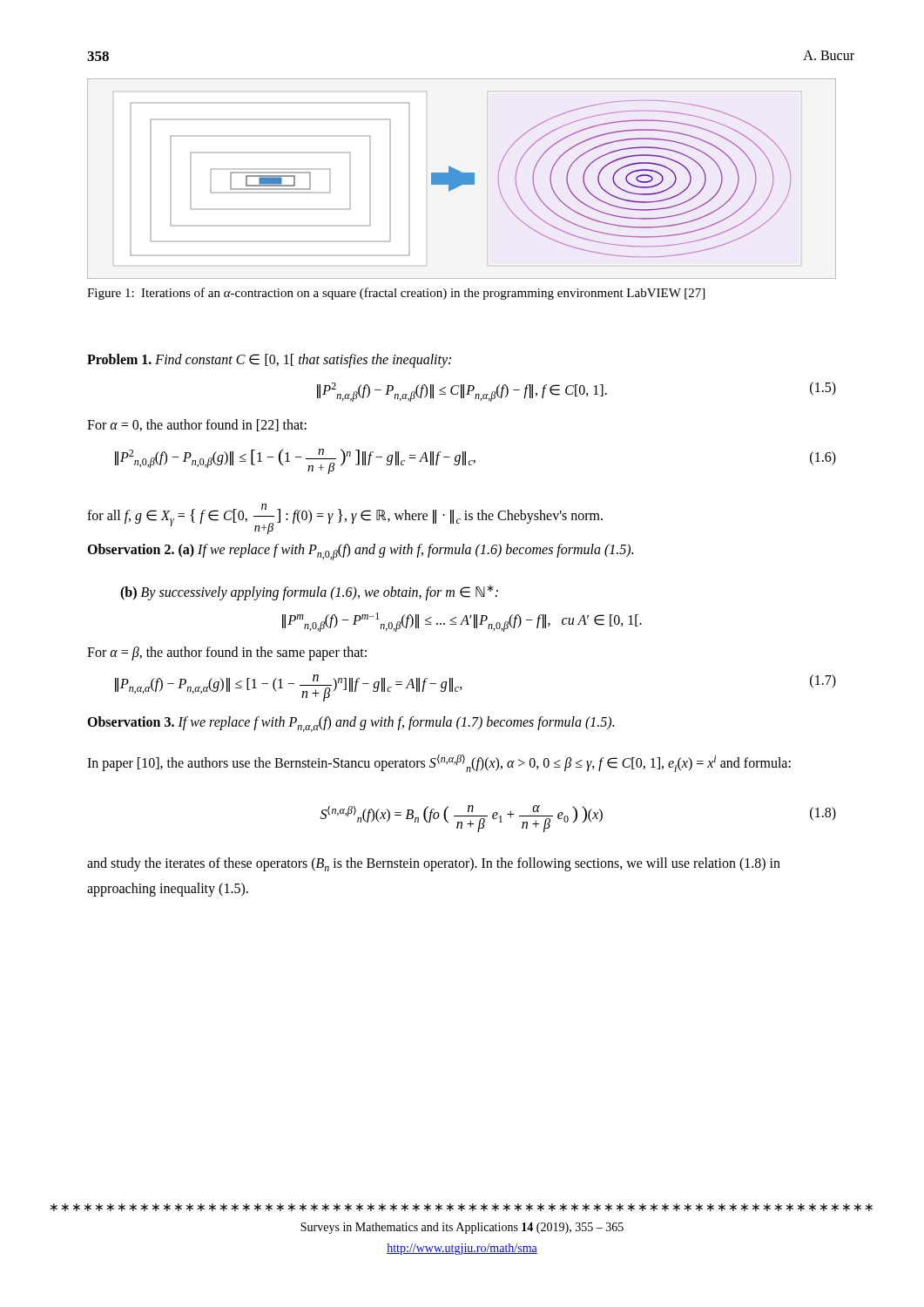
Task: Locate the block of text that opens with "For α = β, the author"
Action: pyautogui.click(x=227, y=652)
